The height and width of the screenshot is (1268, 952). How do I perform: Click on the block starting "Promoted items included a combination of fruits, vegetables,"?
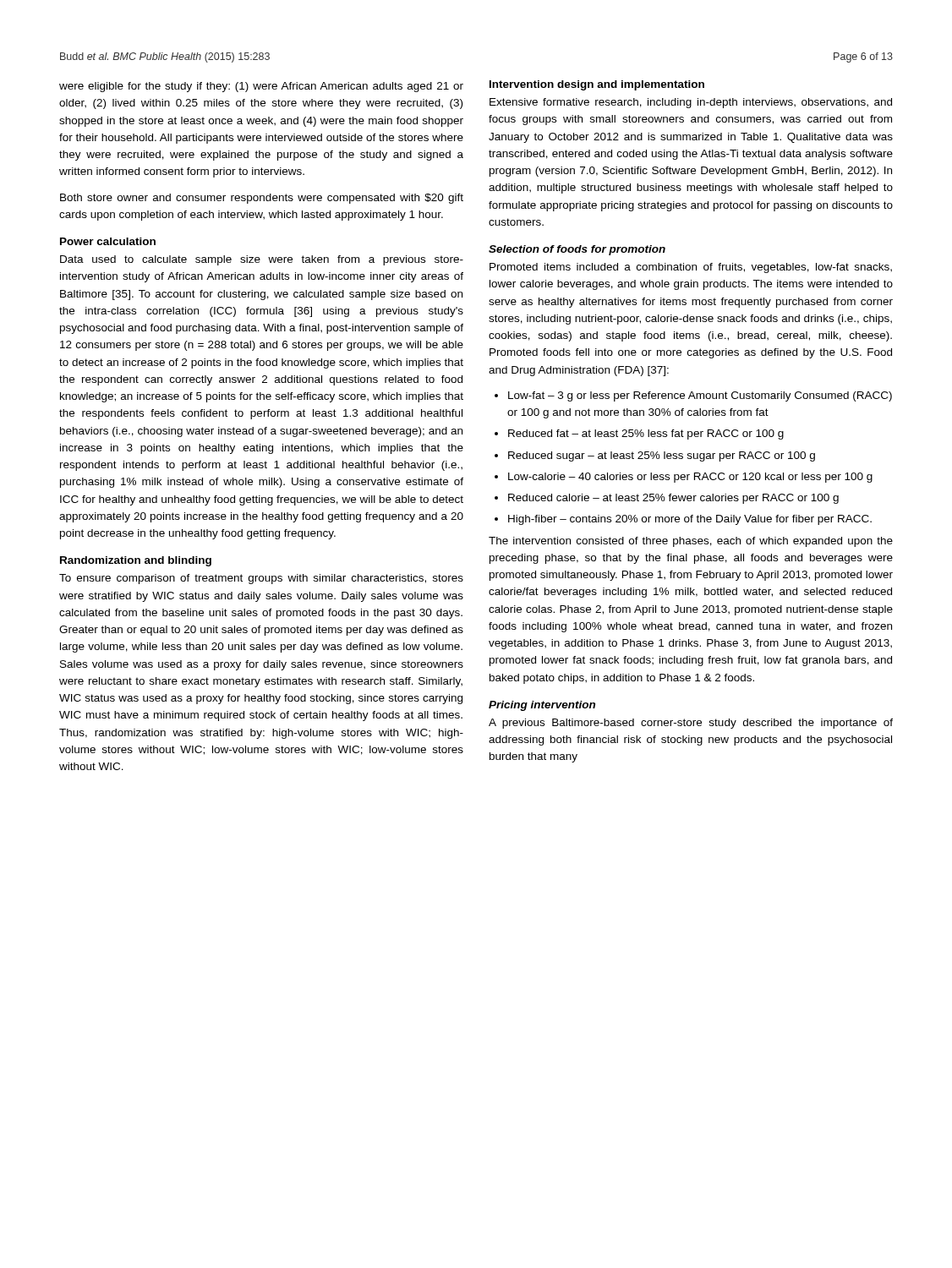click(691, 319)
